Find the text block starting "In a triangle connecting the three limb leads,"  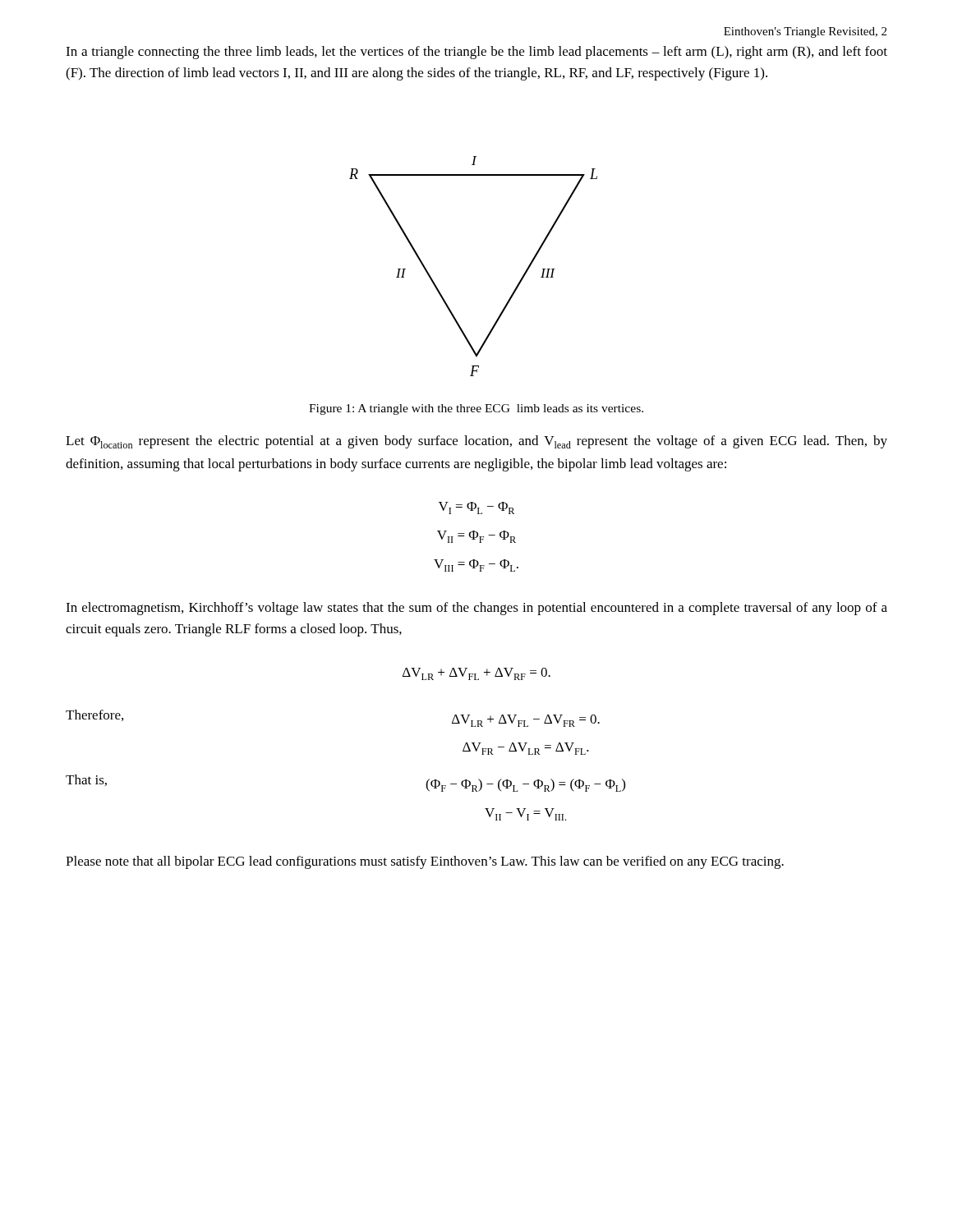[476, 62]
